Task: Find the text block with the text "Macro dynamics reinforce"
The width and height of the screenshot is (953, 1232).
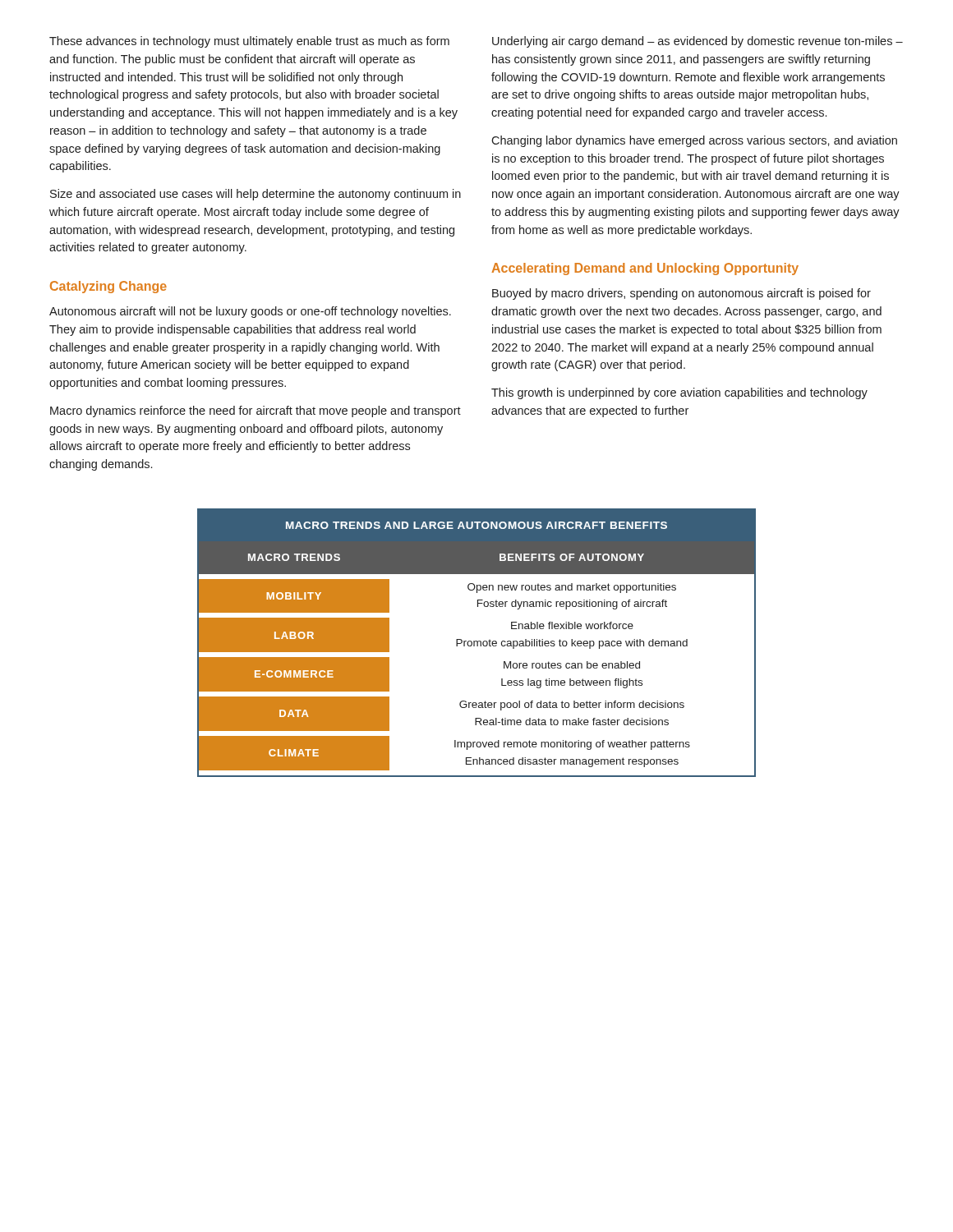Action: click(x=255, y=438)
